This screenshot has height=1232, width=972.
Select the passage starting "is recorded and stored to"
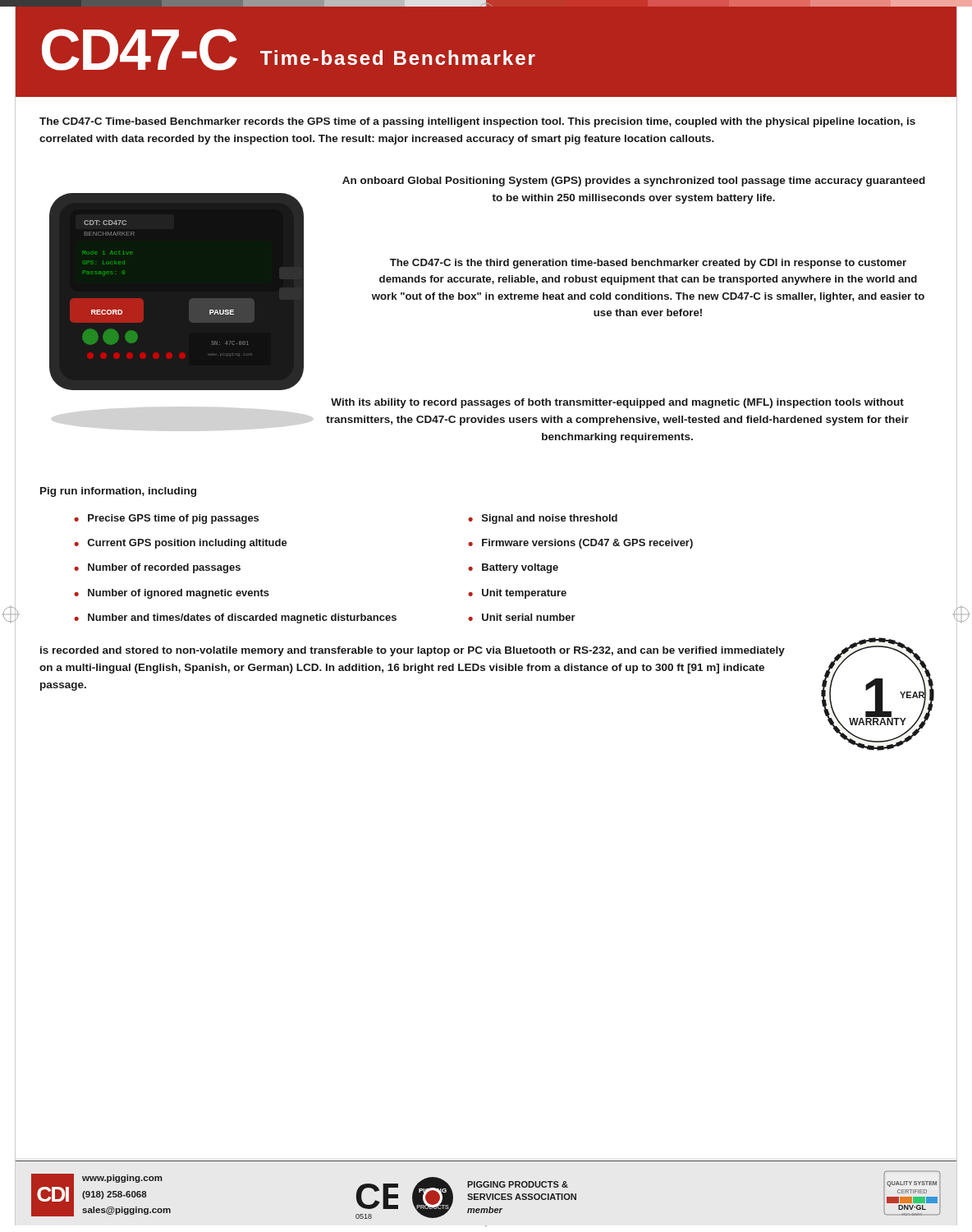[412, 667]
